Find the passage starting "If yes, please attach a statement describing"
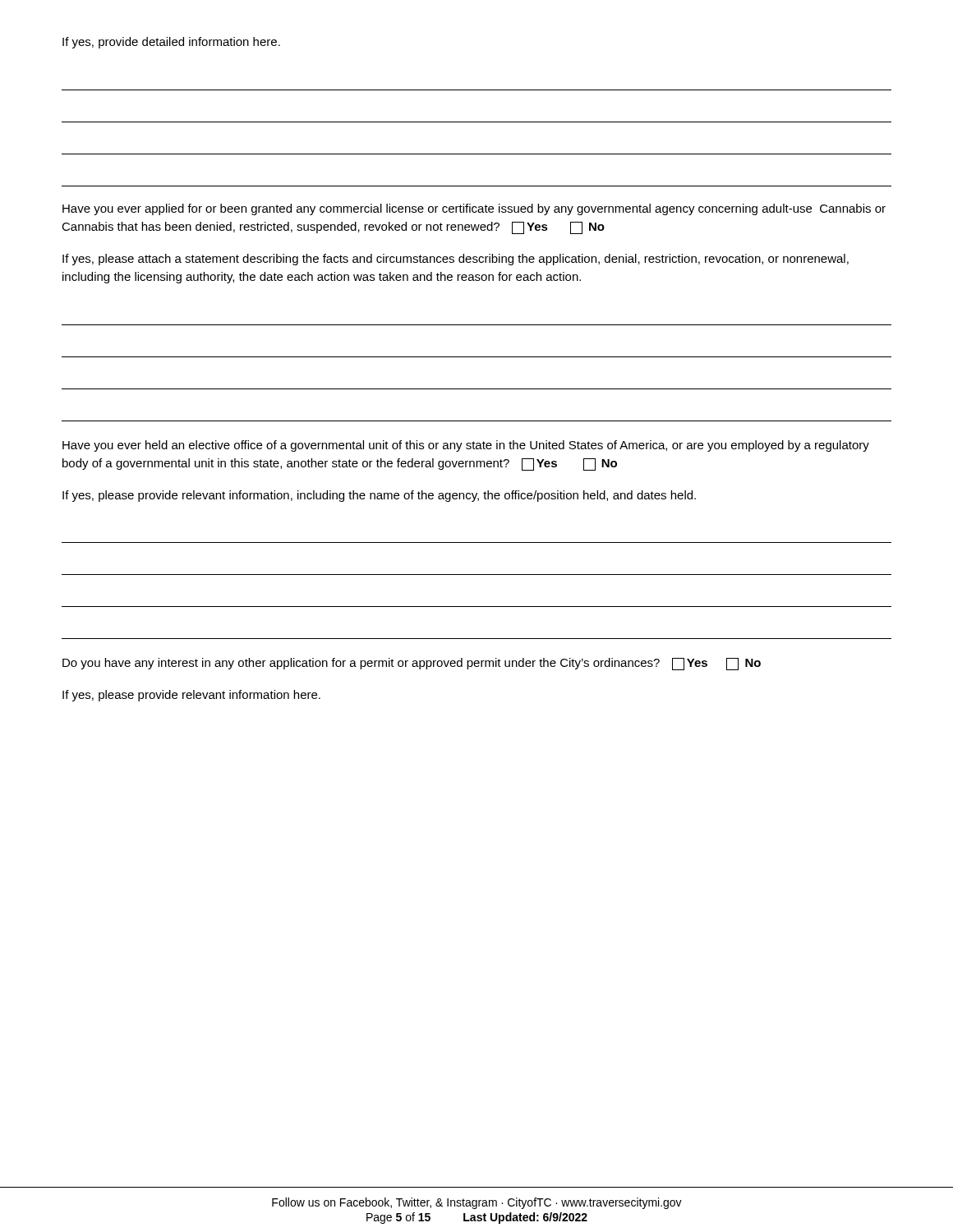 click(x=456, y=267)
